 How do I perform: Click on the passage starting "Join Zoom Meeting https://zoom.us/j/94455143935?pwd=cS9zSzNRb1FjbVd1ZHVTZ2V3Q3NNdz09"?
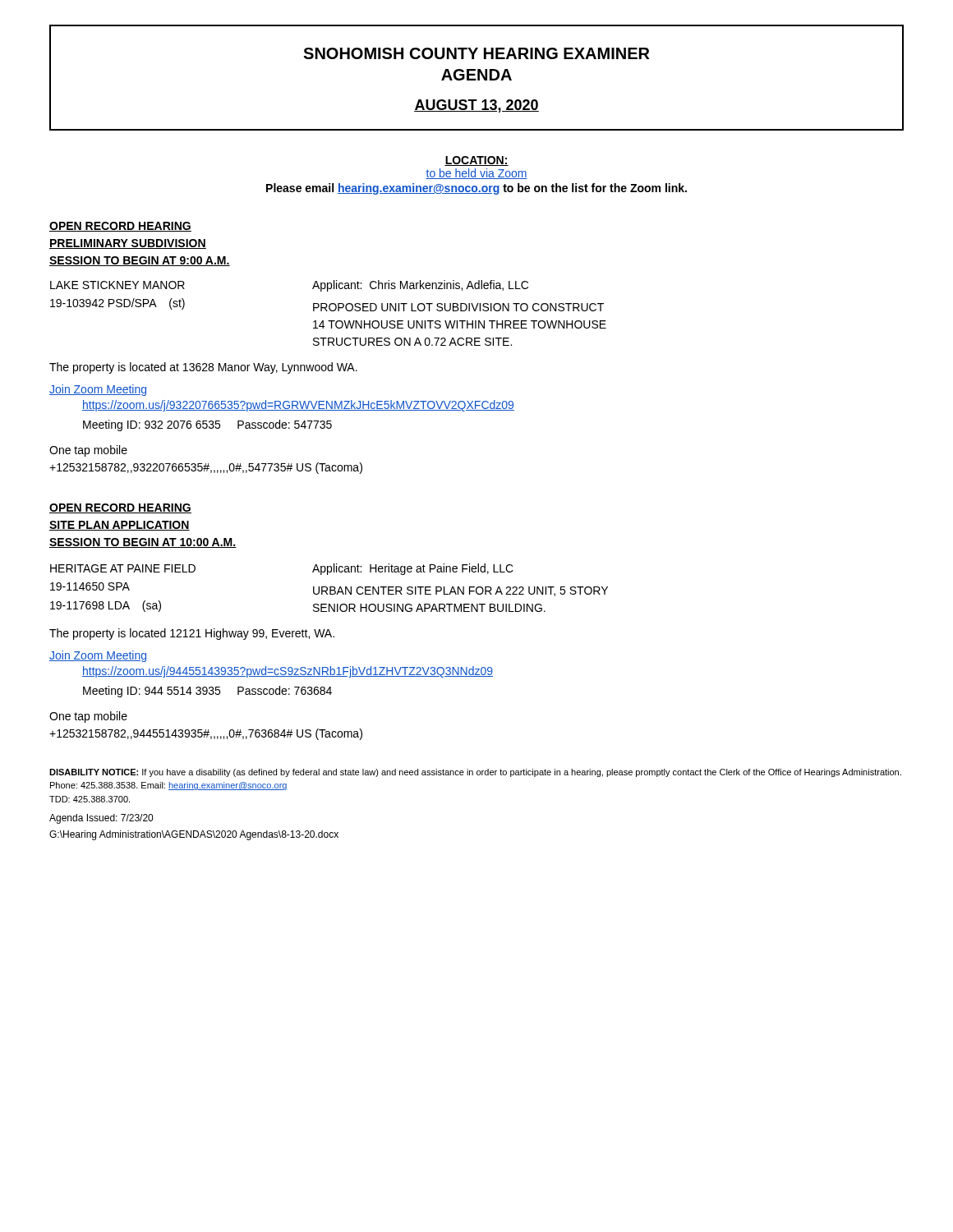coord(476,675)
